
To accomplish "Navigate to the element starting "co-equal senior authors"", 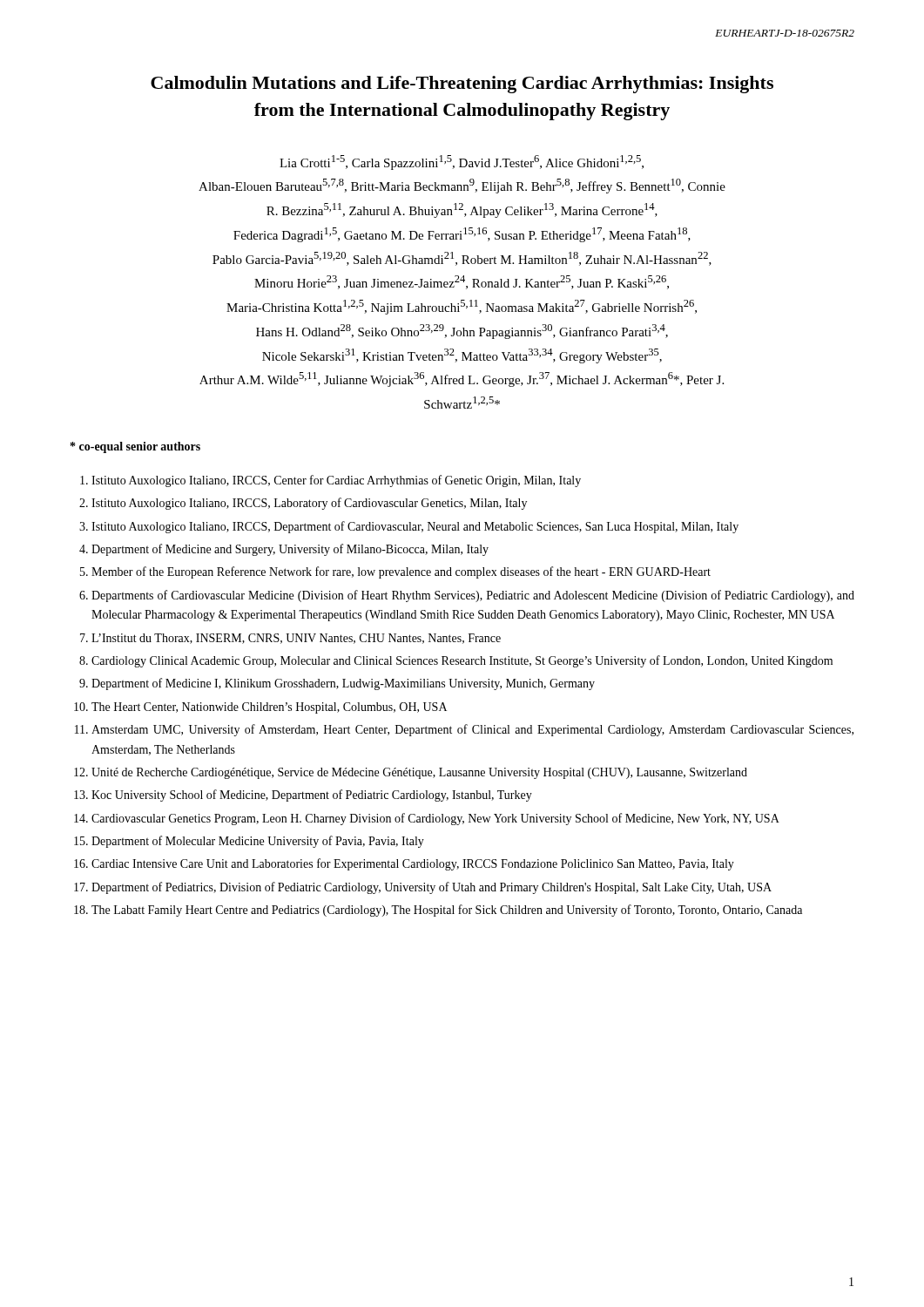I will pyautogui.click(x=135, y=446).
